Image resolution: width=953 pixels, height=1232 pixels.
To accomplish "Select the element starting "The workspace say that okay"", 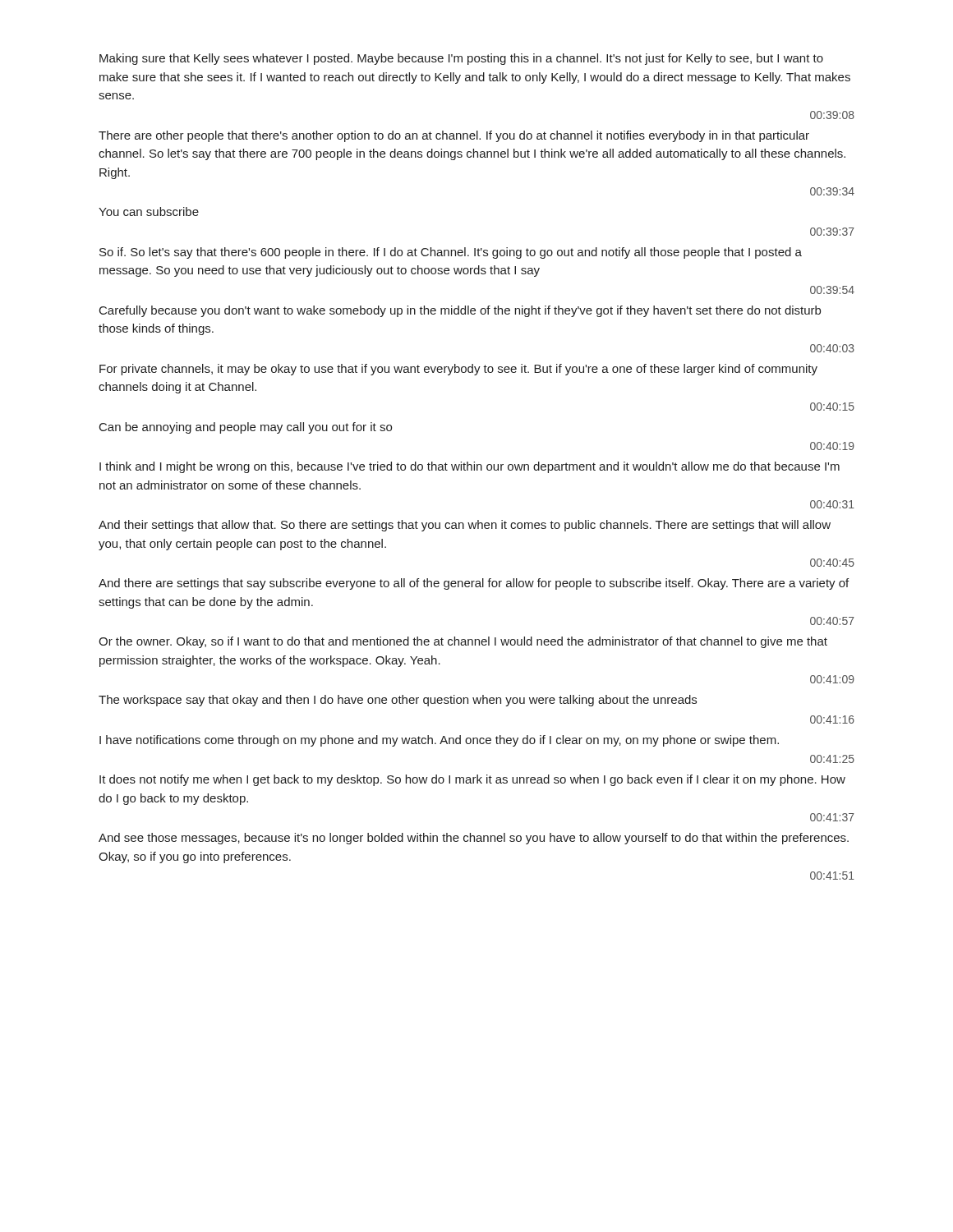I will point(398,699).
